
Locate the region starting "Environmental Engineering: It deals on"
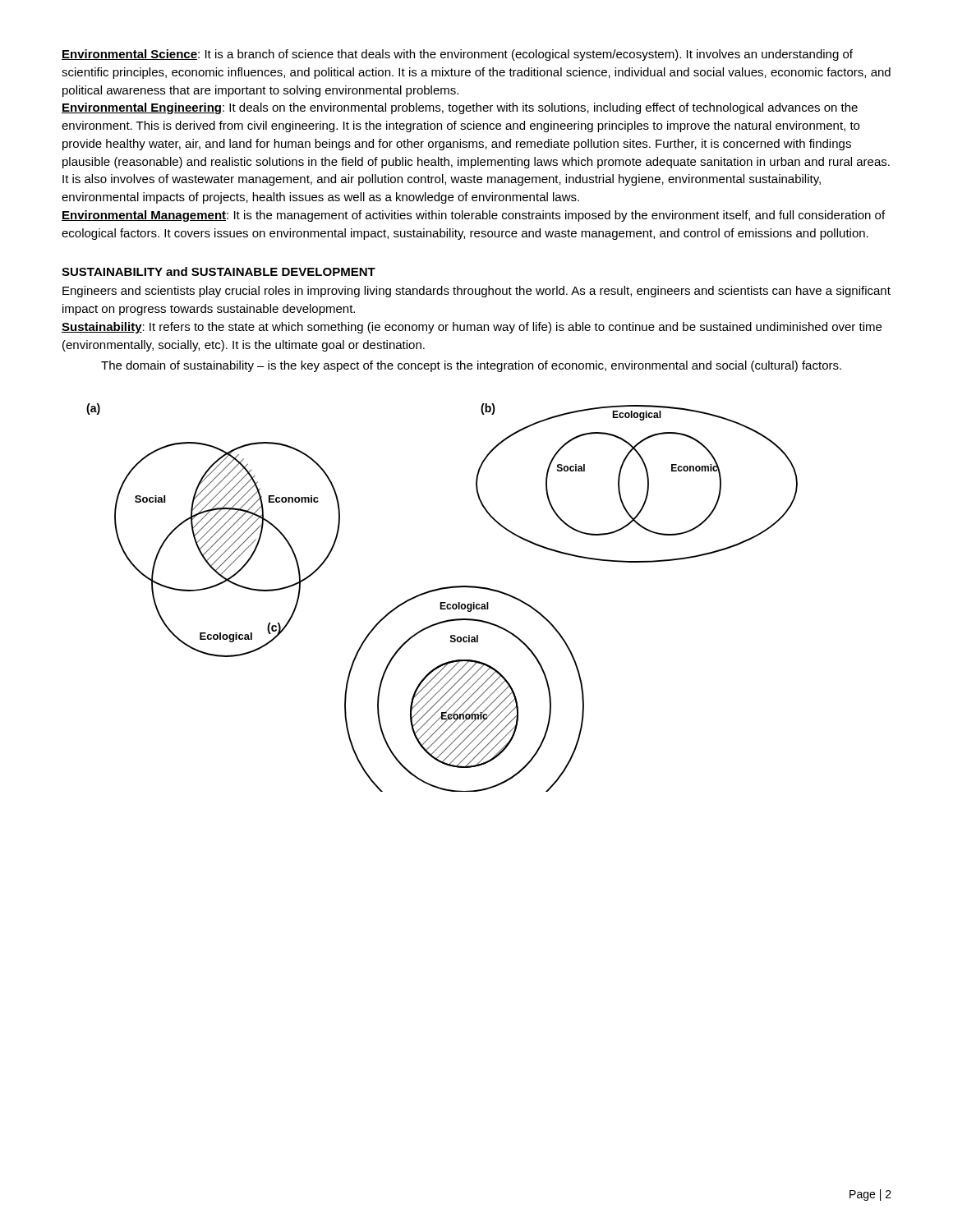click(x=476, y=152)
